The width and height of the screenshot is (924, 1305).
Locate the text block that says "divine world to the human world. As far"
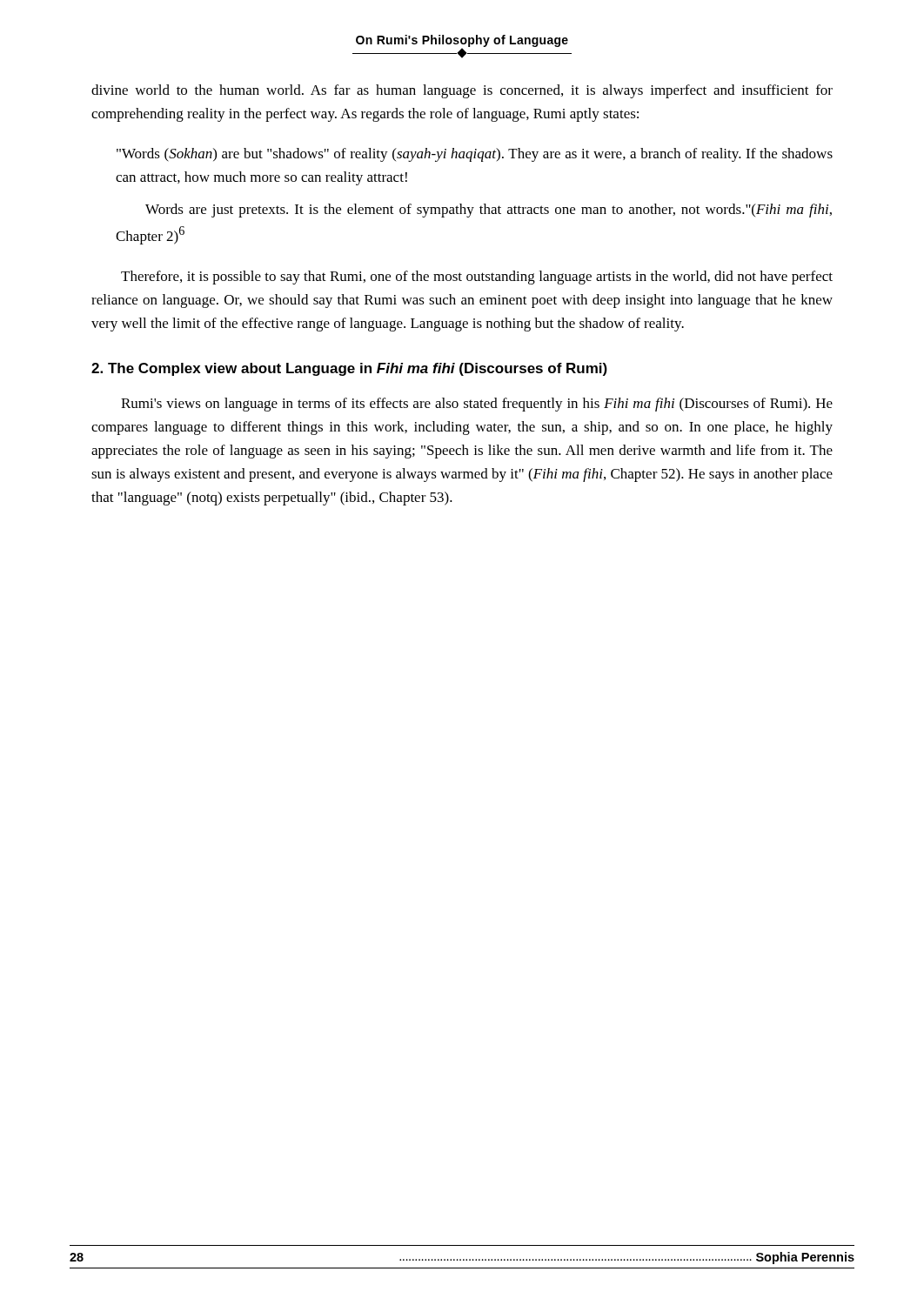[x=462, y=102]
